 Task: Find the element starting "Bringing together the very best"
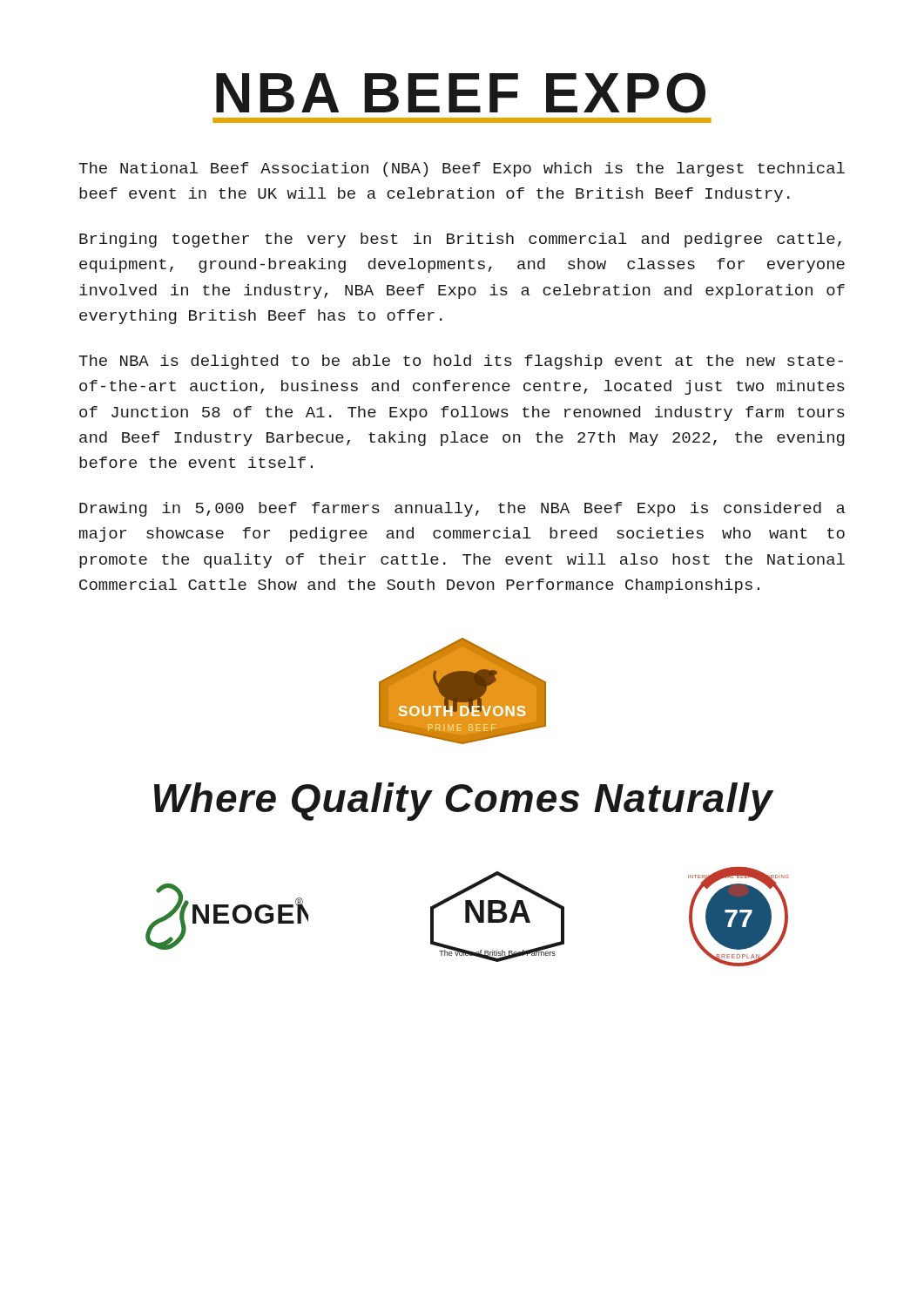coord(462,278)
